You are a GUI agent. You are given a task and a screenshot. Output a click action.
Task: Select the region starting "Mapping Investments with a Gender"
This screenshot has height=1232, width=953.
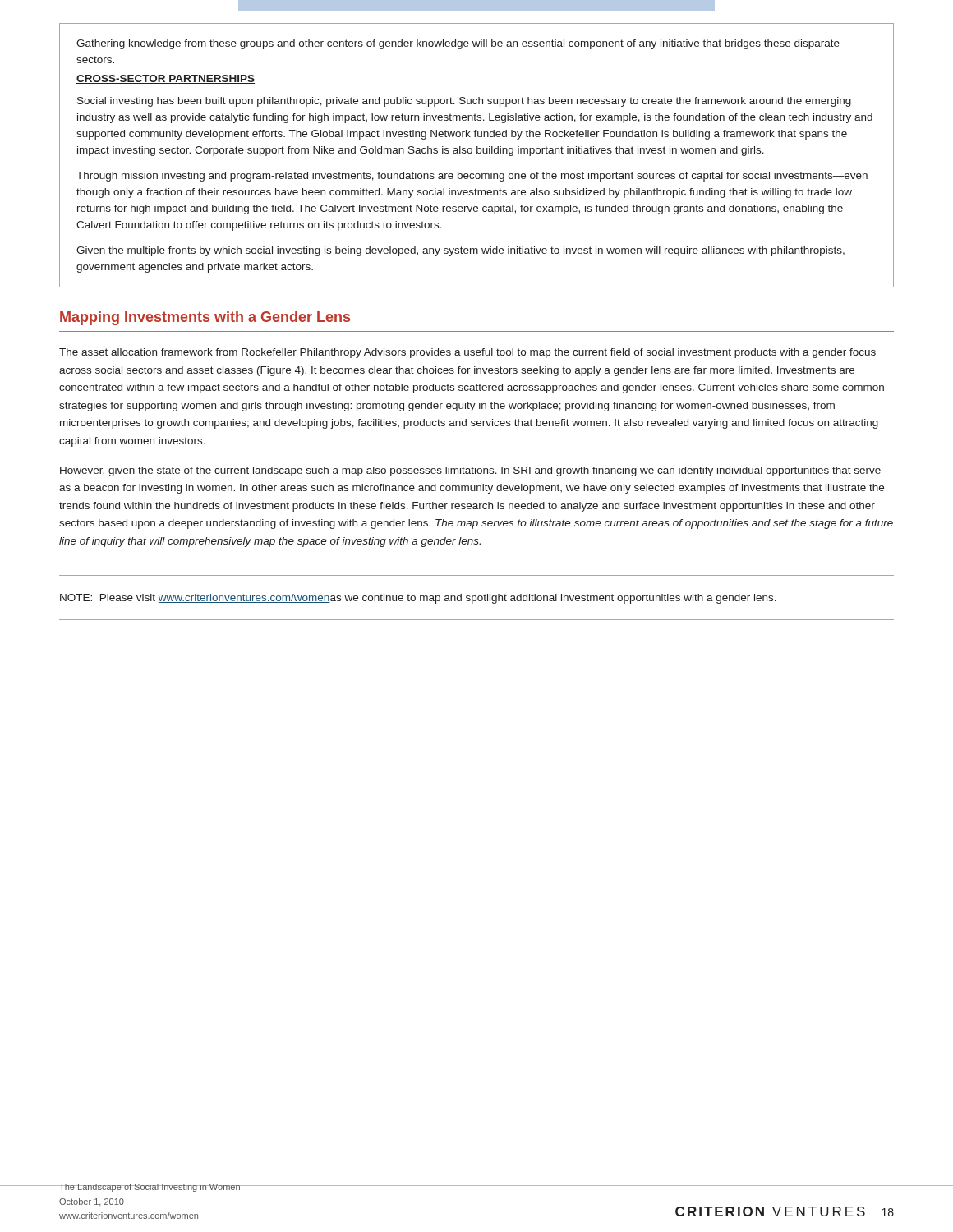tap(476, 320)
